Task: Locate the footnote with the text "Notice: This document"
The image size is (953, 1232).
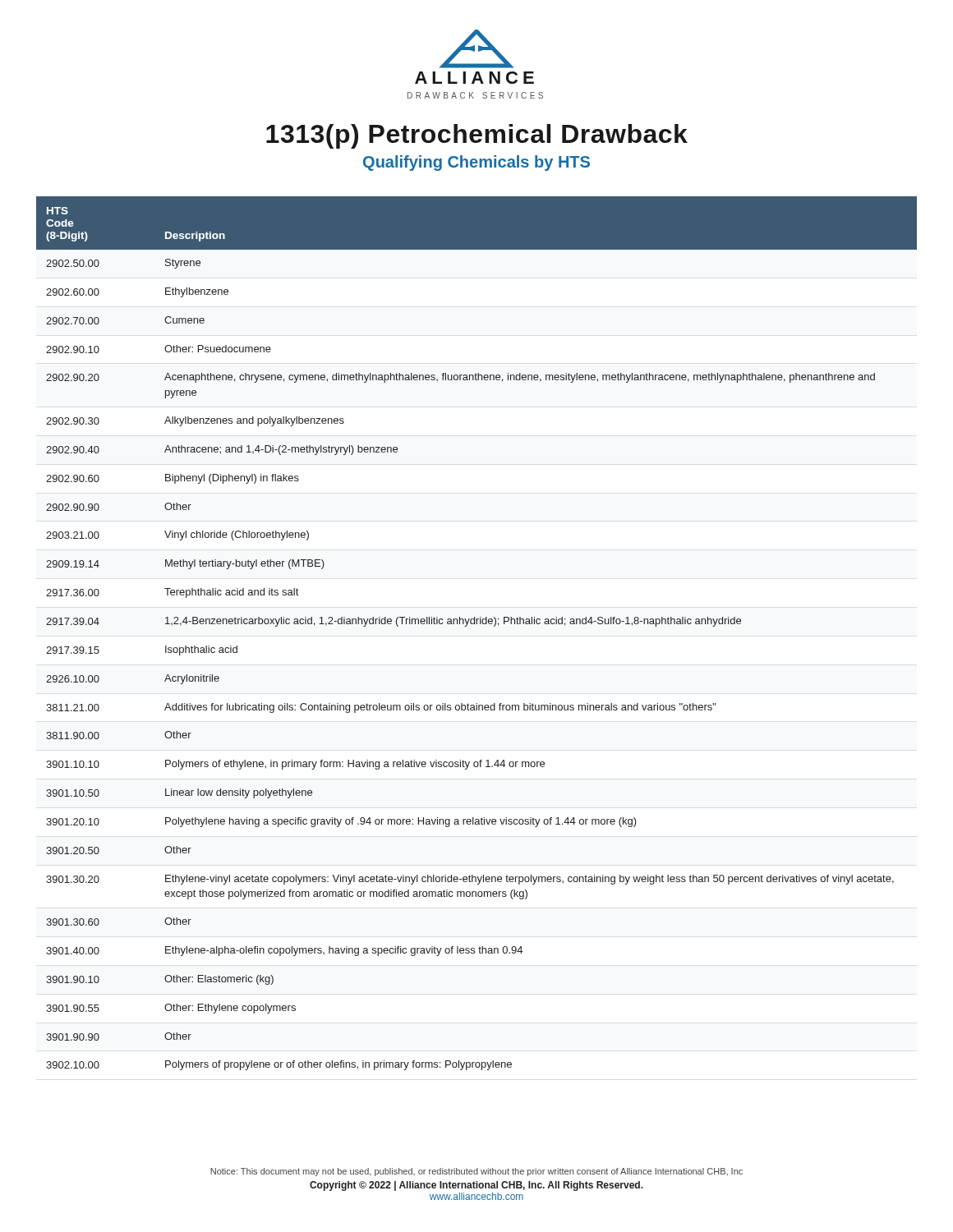Action: pos(476,1171)
